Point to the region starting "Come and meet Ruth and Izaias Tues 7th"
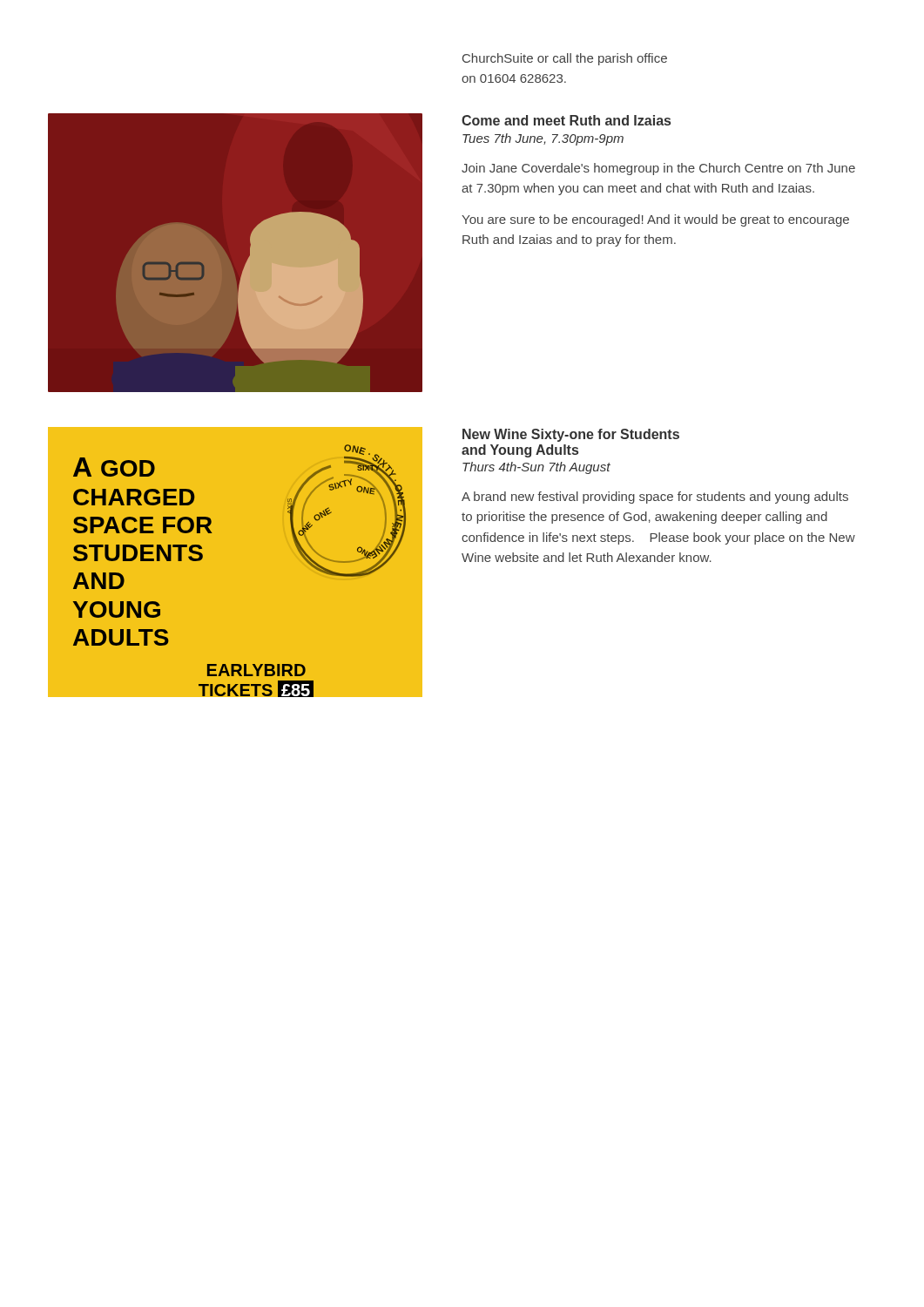 [662, 181]
